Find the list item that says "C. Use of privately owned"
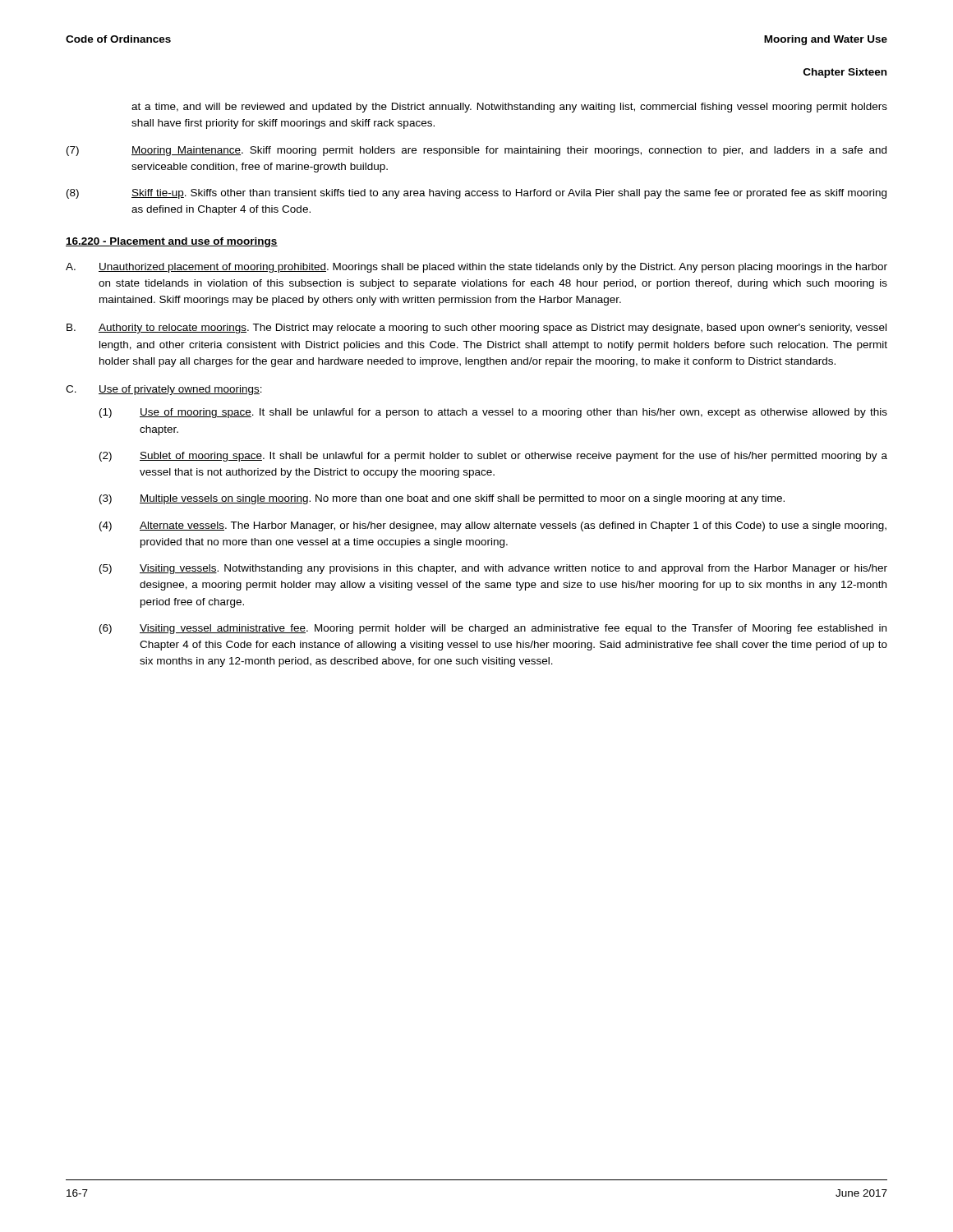This screenshot has height=1232, width=953. point(164,390)
